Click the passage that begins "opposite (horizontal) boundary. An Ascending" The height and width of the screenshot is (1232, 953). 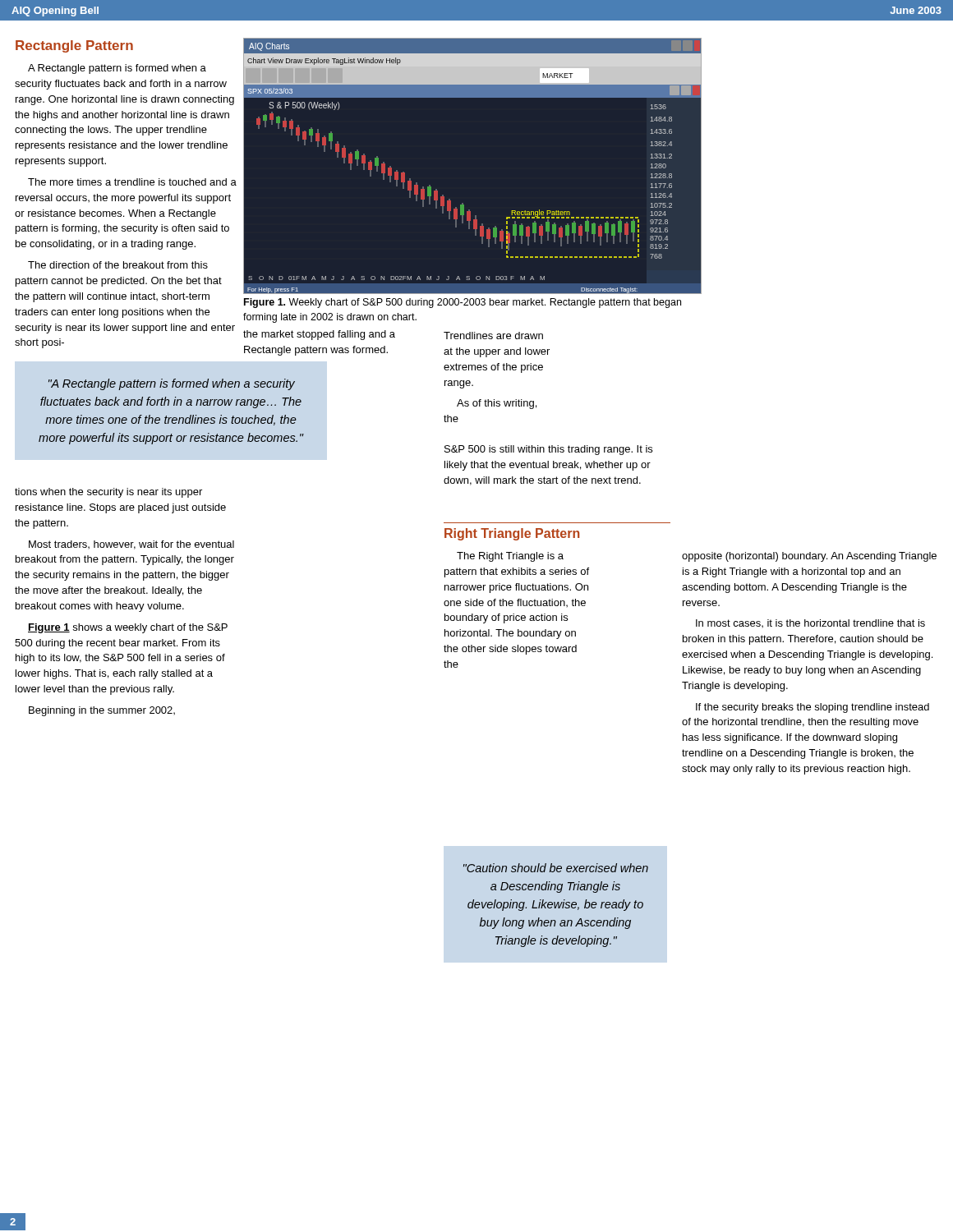[x=810, y=663]
